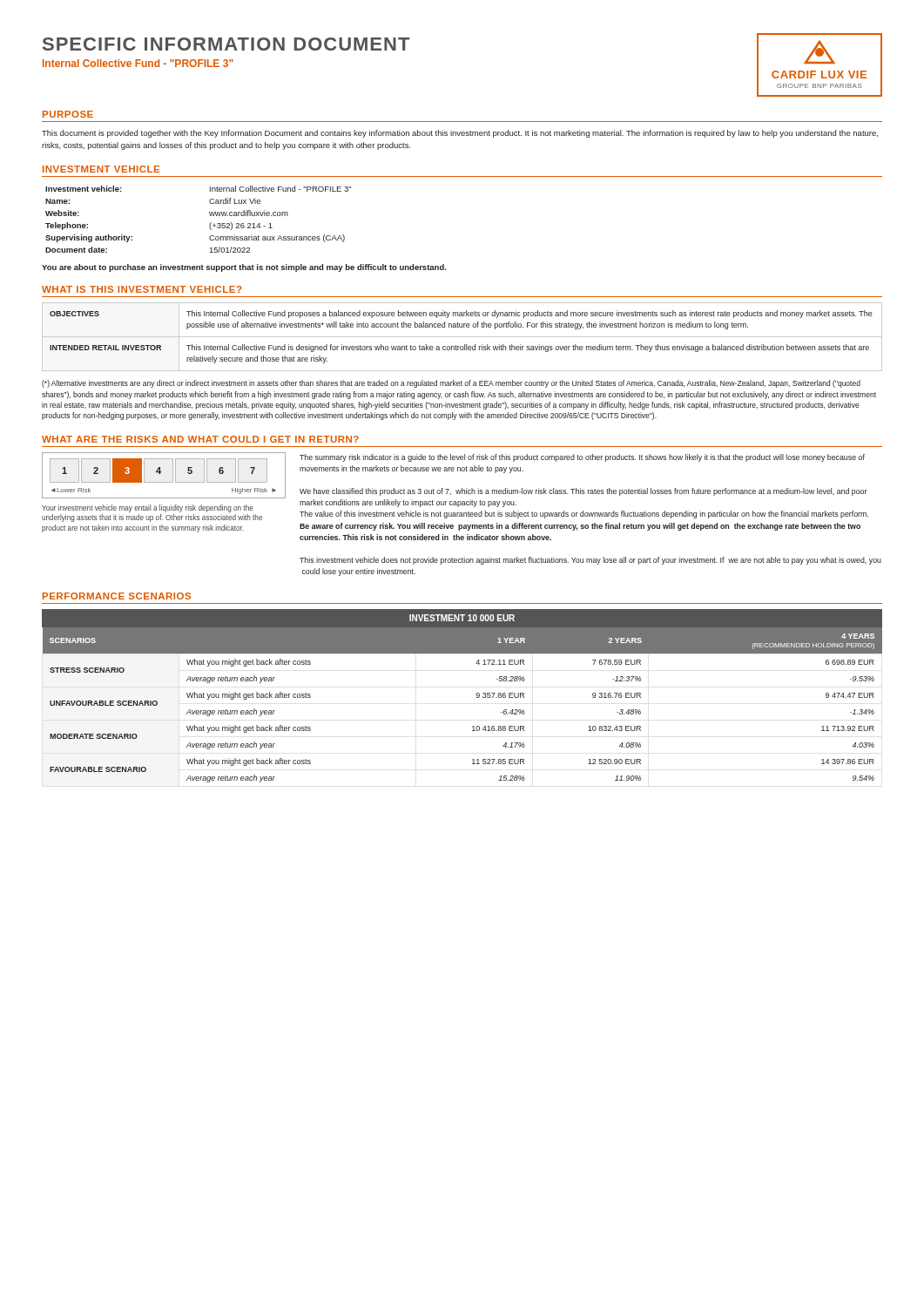Select the element starting "(*) Alternative investments are any"
Image resolution: width=924 pixels, height=1307 pixels.
[459, 400]
